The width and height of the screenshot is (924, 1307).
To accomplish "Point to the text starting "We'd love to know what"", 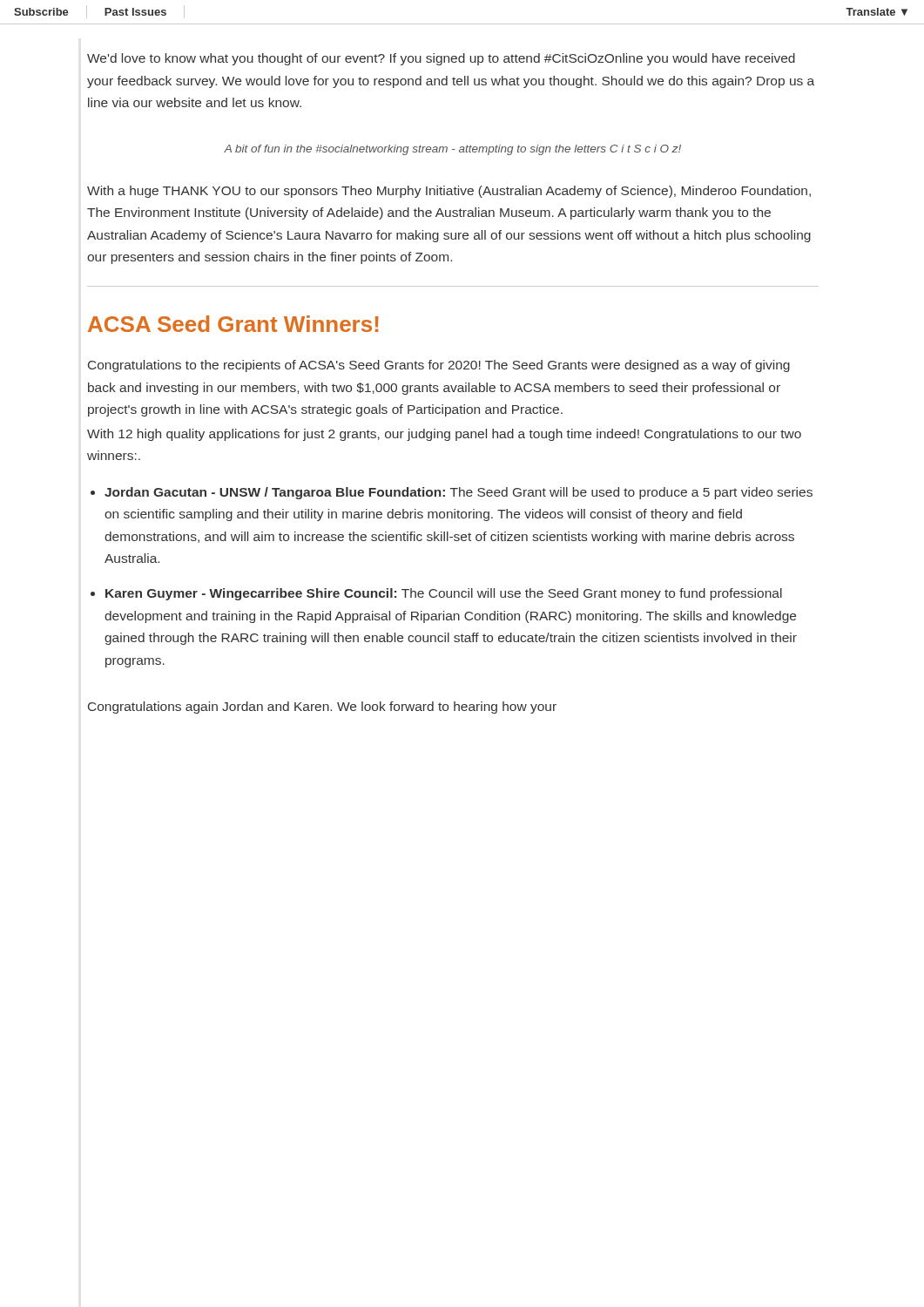I will click(451, 80).
